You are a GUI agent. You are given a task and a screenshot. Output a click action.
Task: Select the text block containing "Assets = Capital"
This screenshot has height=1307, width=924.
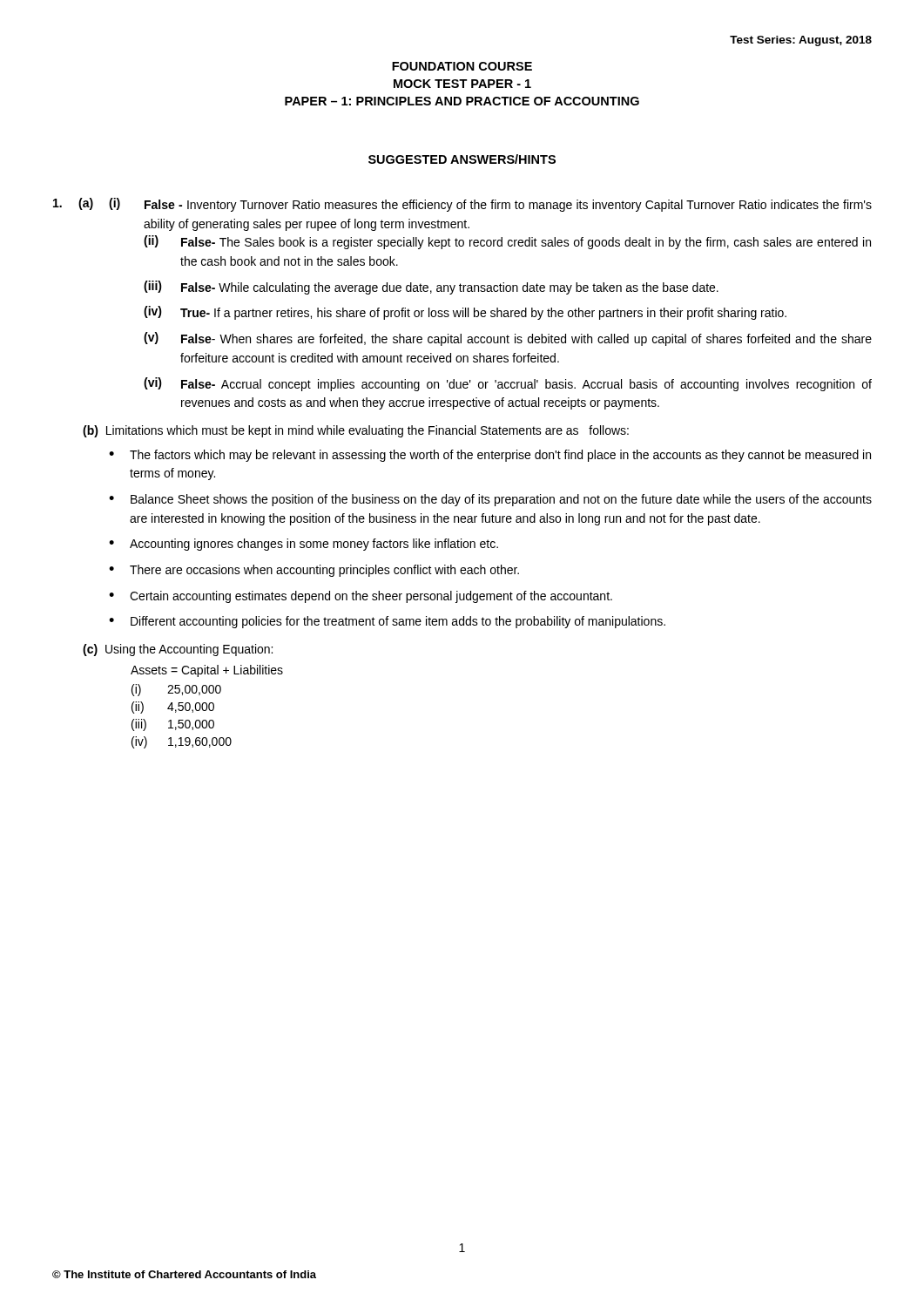(207, 670)
